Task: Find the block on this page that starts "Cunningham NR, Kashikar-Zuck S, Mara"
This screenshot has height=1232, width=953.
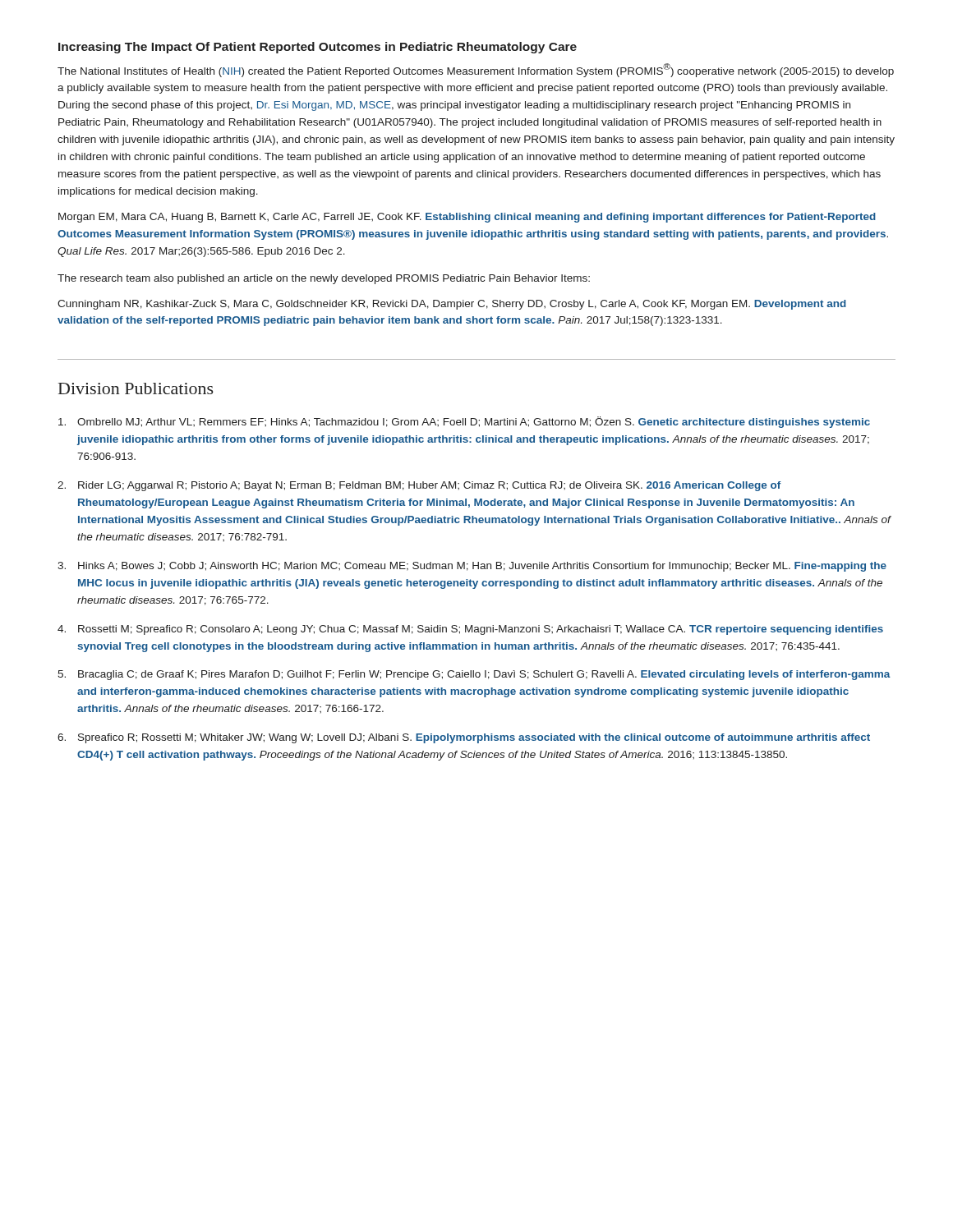Action: click(452, 312)
